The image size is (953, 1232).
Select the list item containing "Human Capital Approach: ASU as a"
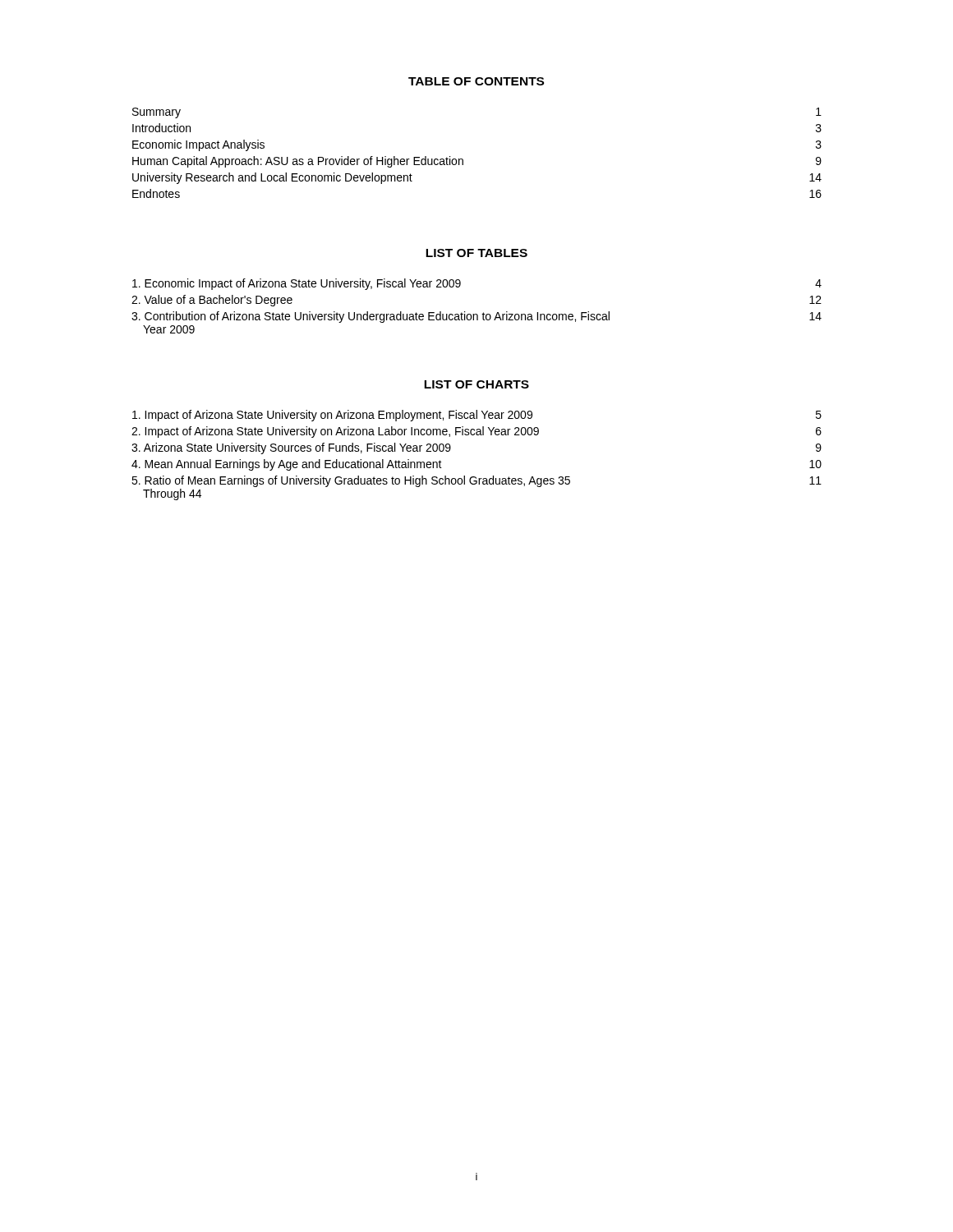(299, 161)
